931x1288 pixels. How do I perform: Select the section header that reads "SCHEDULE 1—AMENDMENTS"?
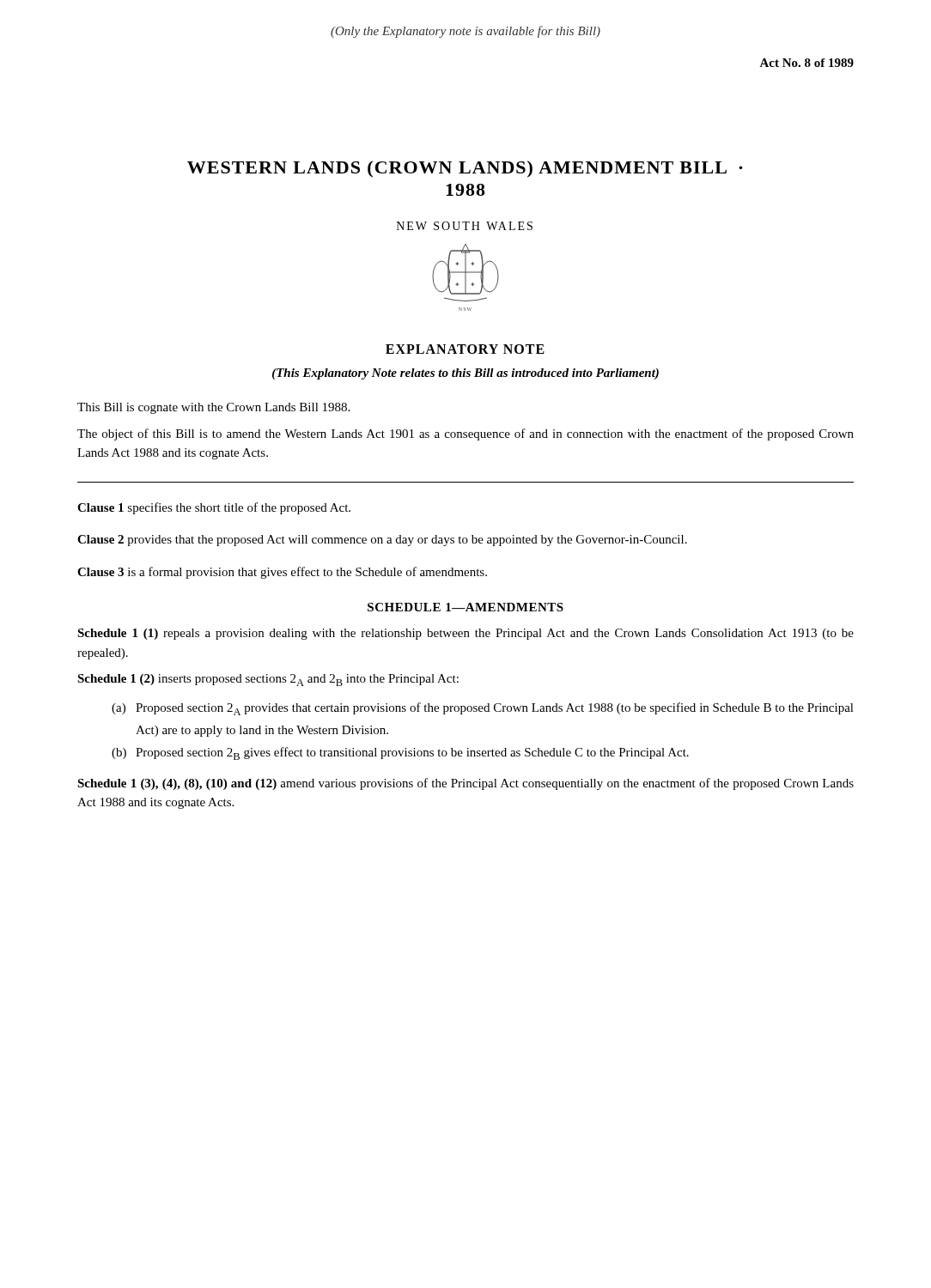(466, 607)
